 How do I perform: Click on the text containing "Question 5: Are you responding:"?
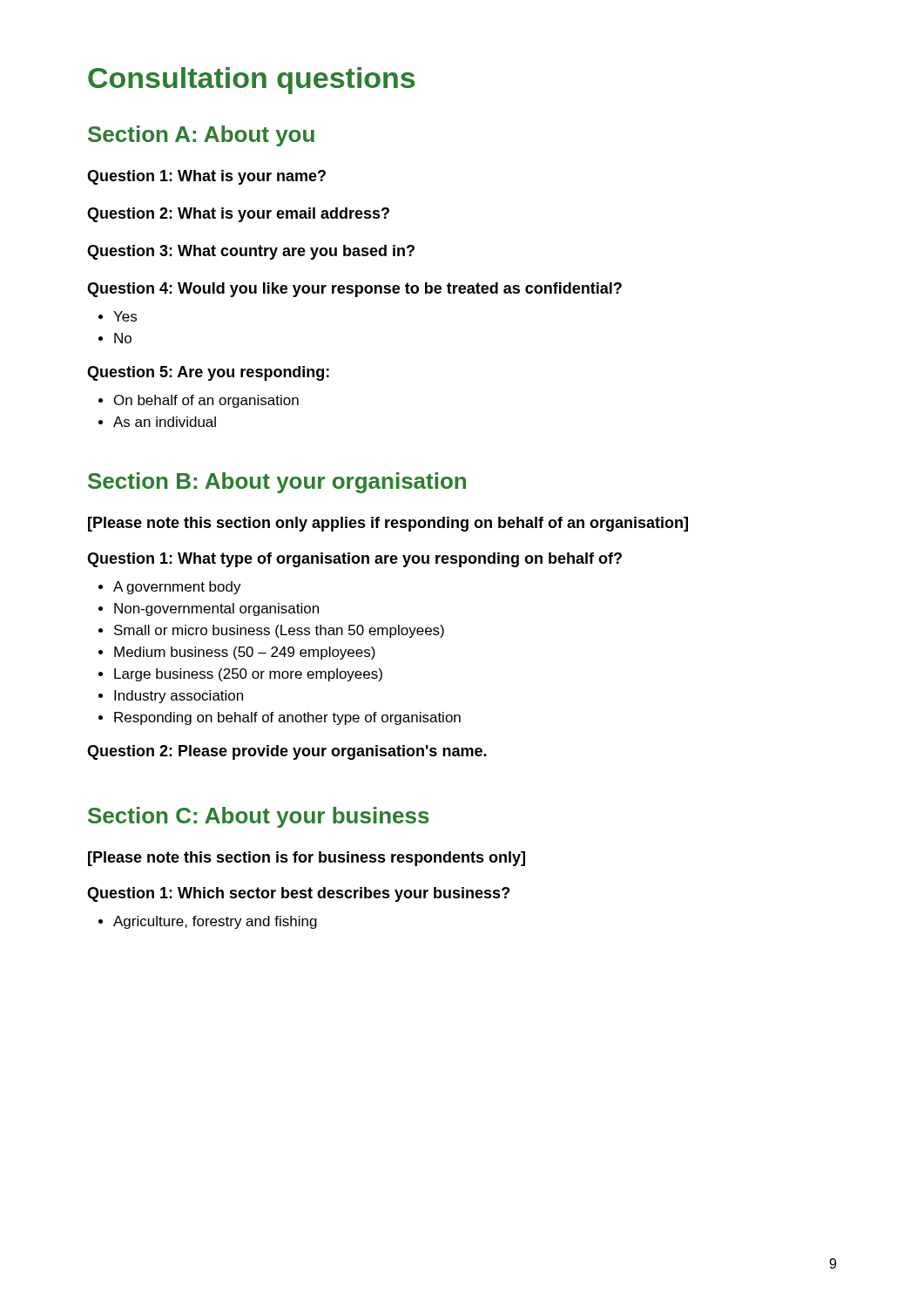pos(209,372)
